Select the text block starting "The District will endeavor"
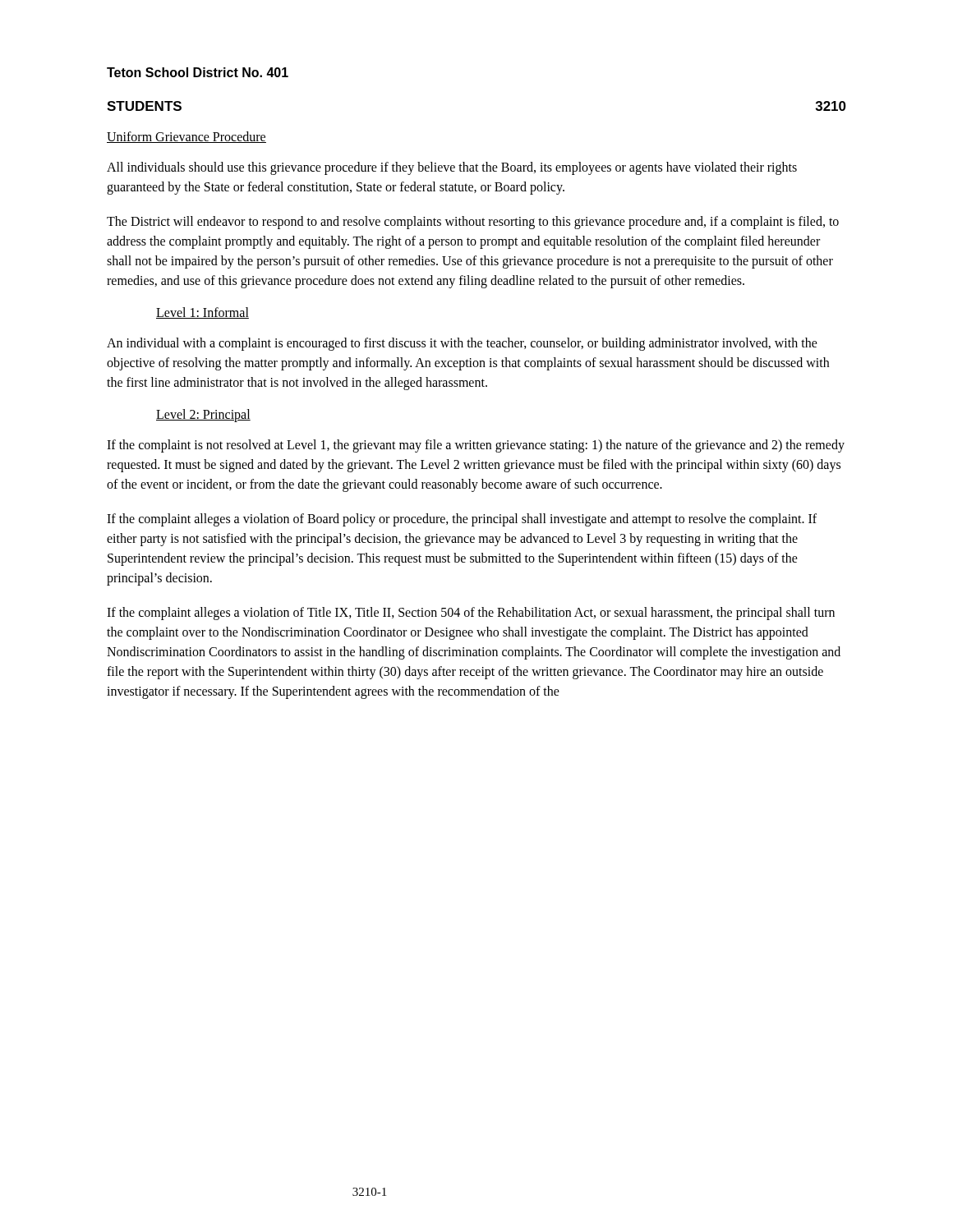This screenshot has width=953, height=1232. coord(473,251)
